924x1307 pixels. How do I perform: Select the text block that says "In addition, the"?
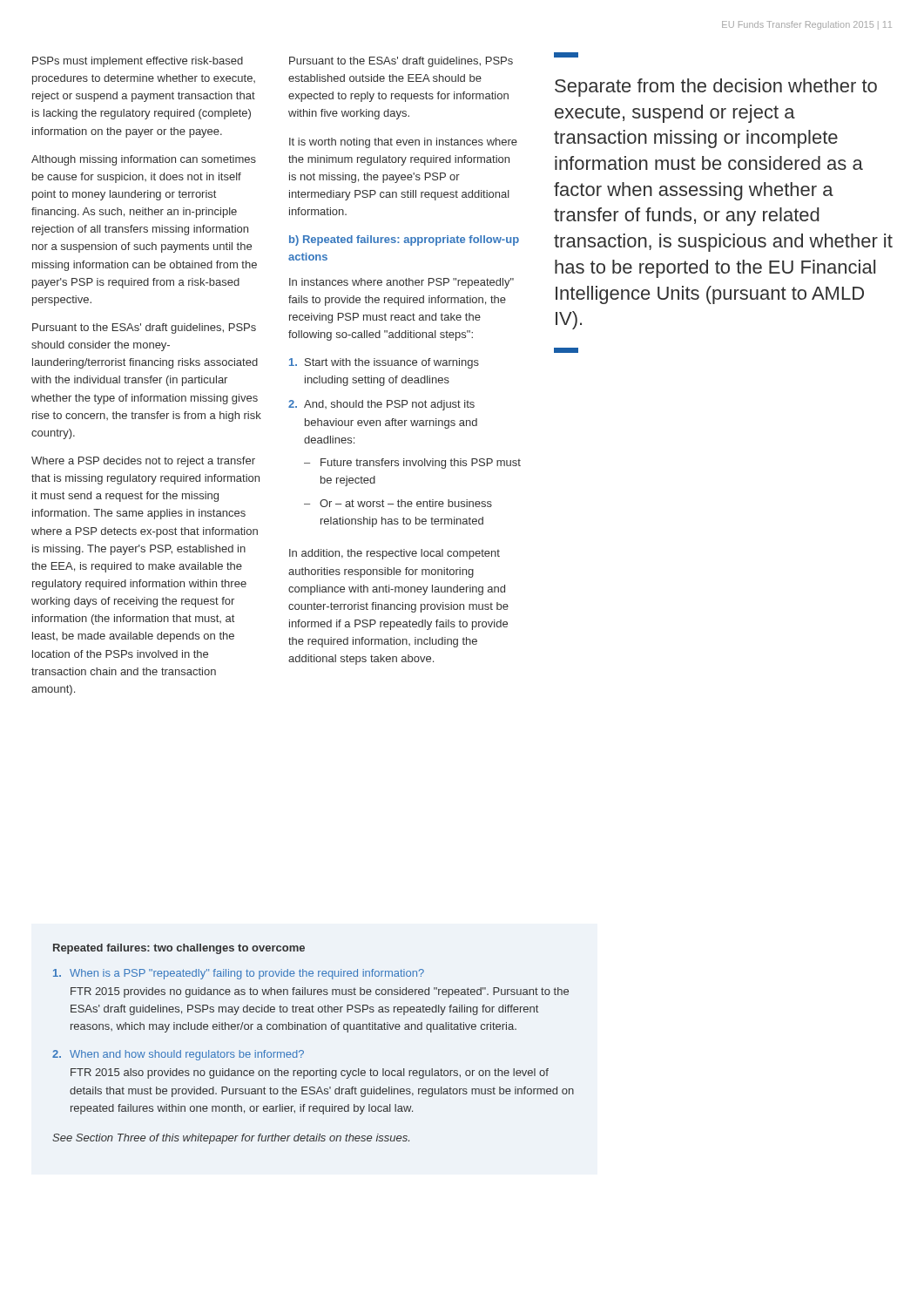[405, 606]
